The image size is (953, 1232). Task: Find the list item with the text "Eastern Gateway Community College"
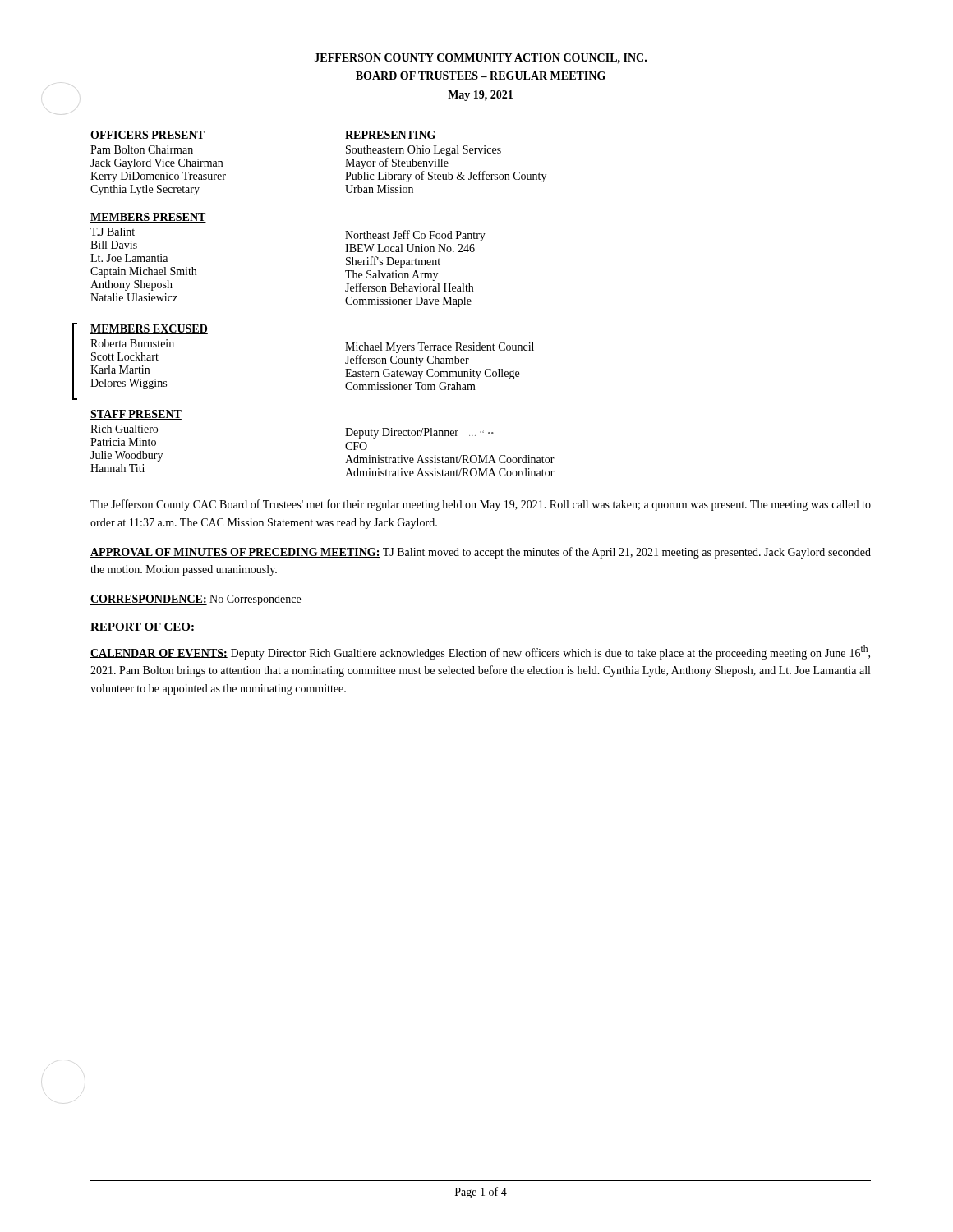click(x=432, y=373)
